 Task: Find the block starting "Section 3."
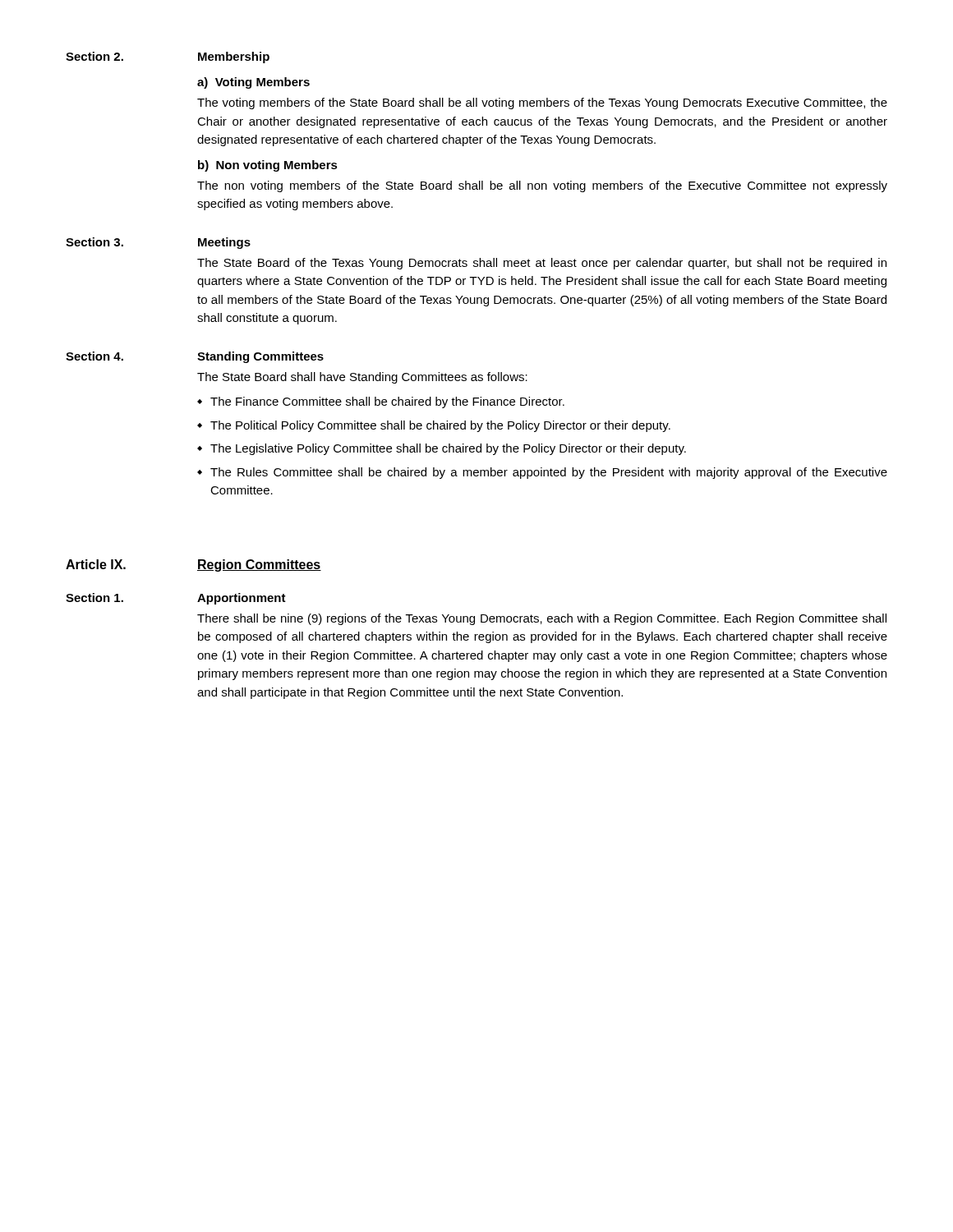[x=95, y=241]
